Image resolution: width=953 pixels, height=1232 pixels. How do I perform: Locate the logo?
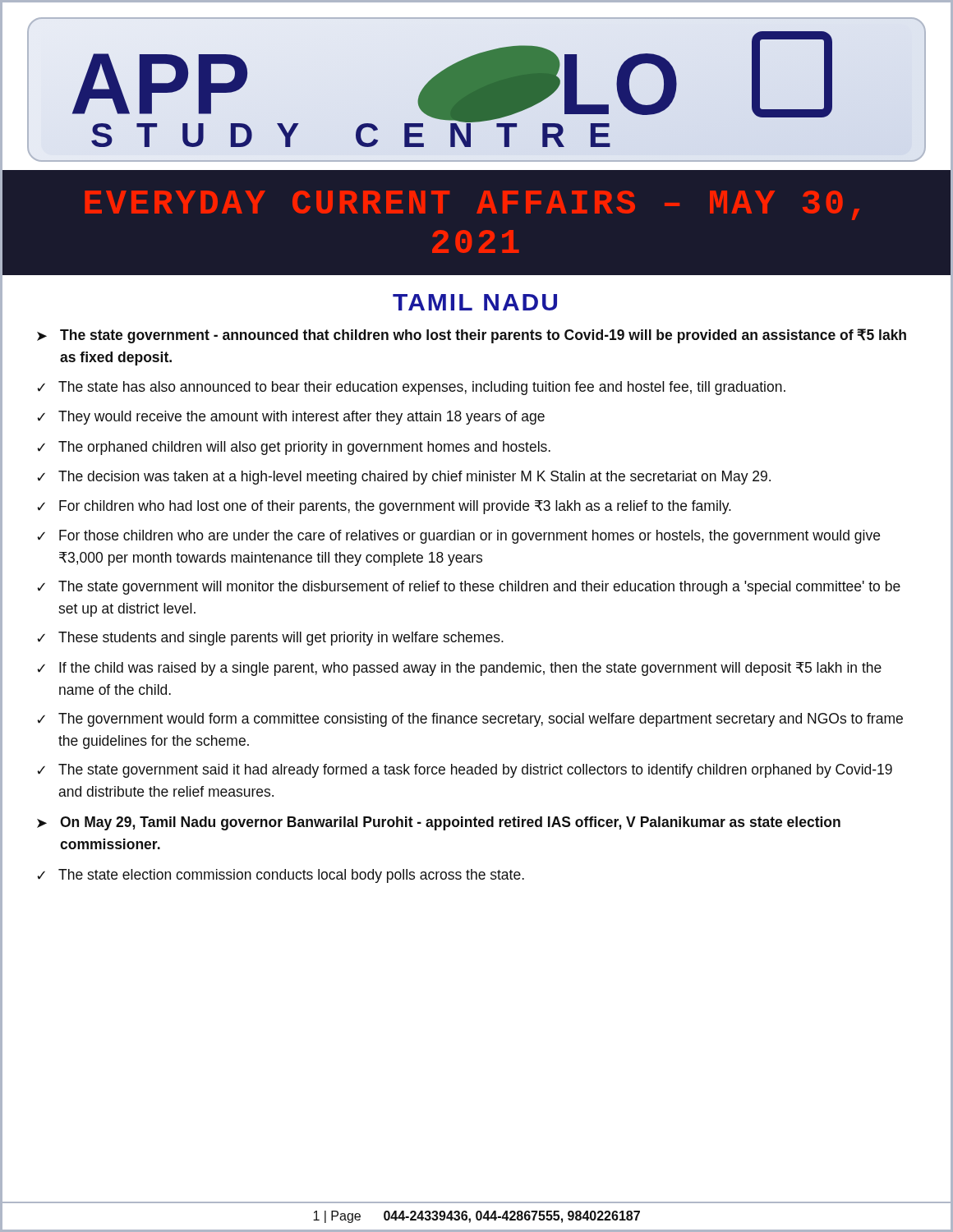[x=476, y=90]
